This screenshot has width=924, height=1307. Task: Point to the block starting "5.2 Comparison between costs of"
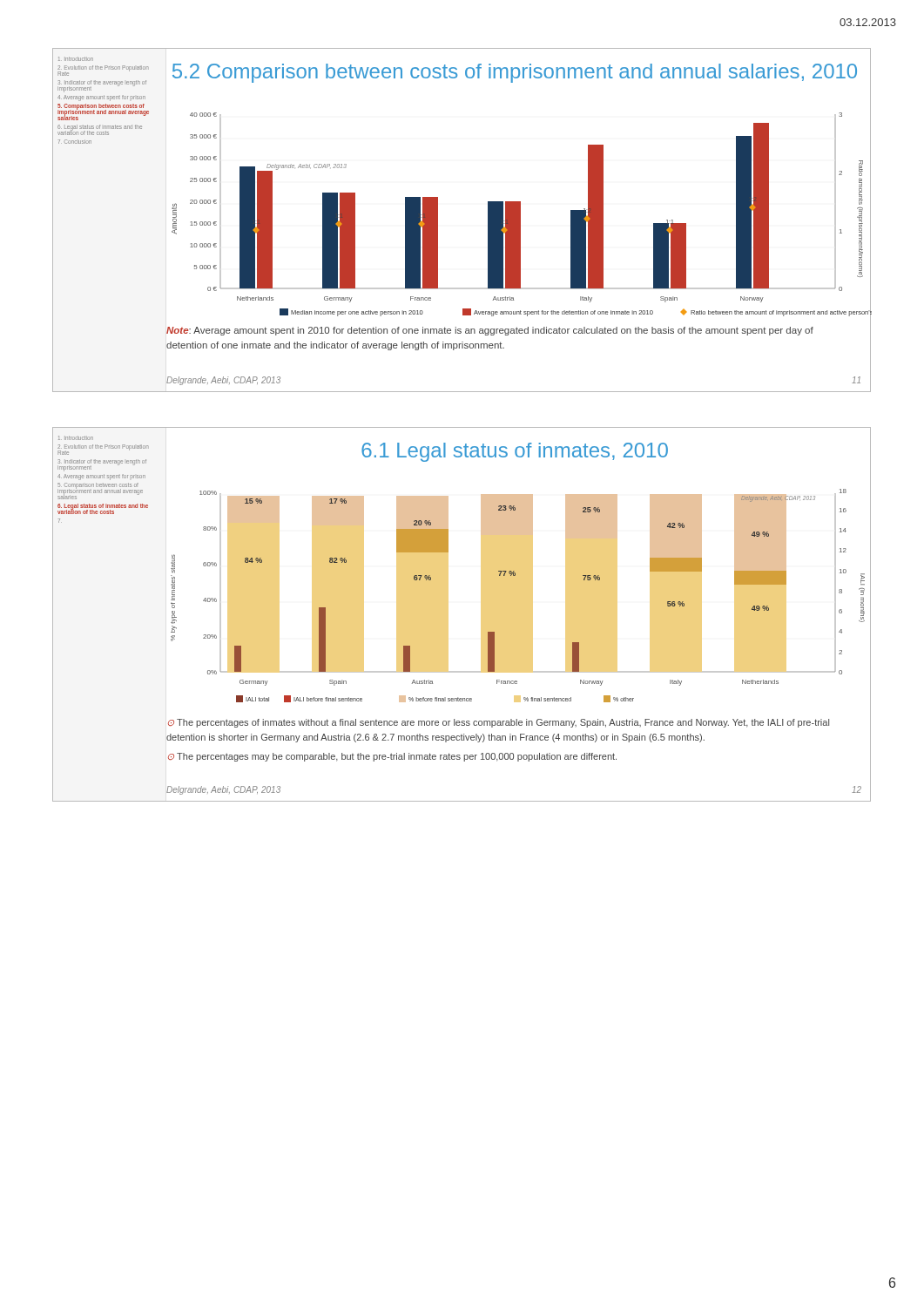point(515,71)
